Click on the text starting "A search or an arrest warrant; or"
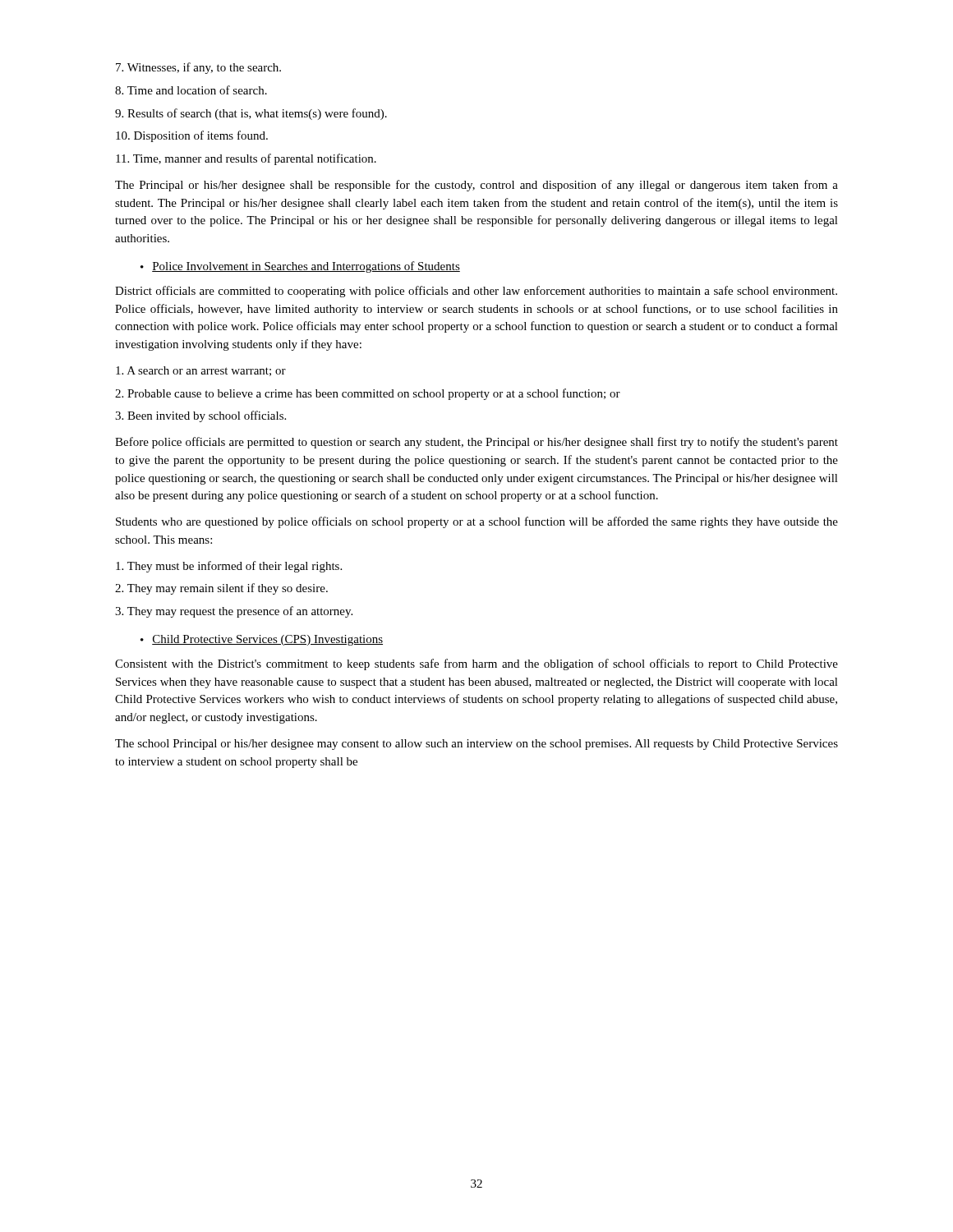Screen dimensions: 1232x953 coord(200,370)
